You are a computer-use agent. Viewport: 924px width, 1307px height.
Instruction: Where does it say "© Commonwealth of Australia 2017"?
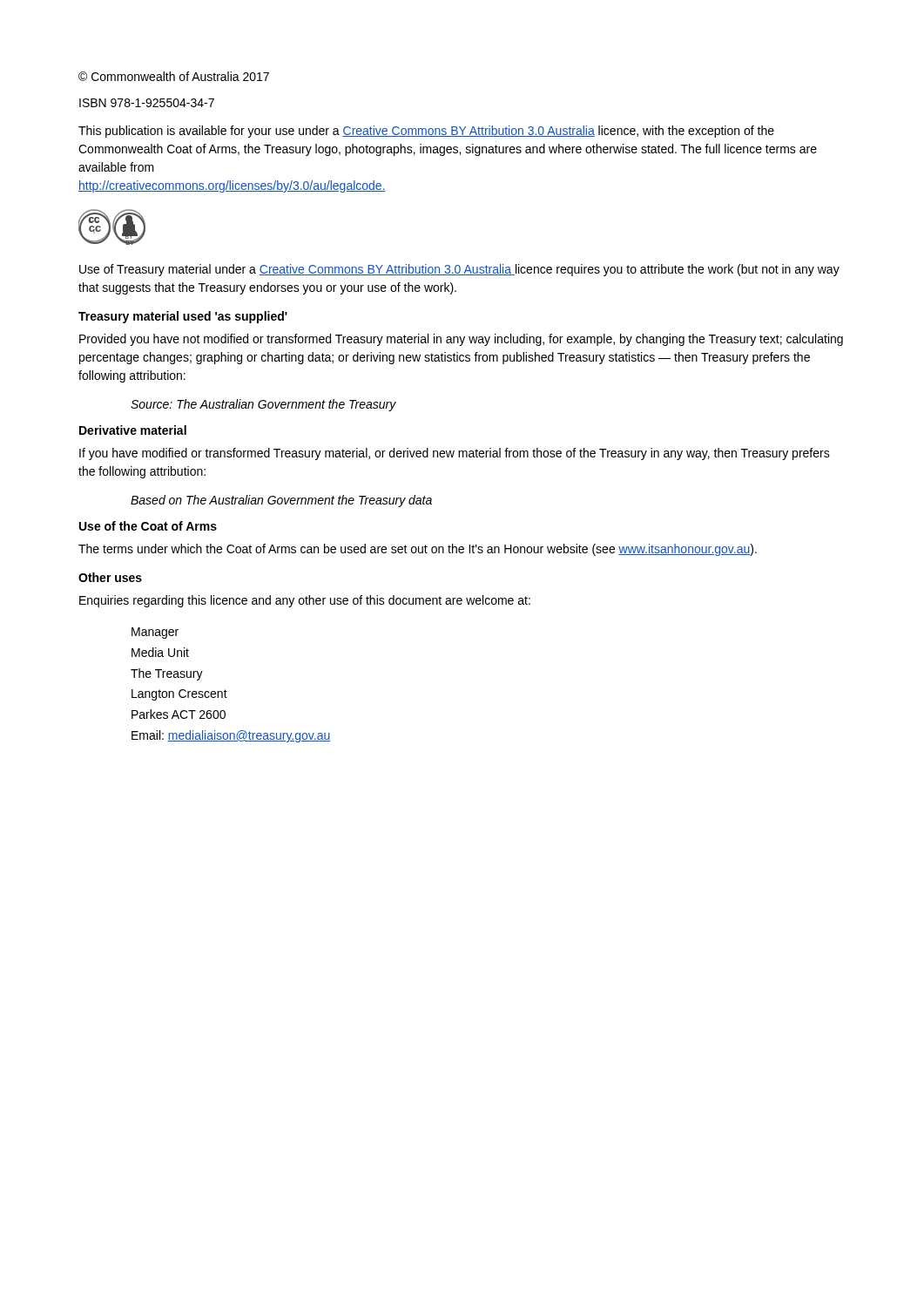tap(174, 77)
